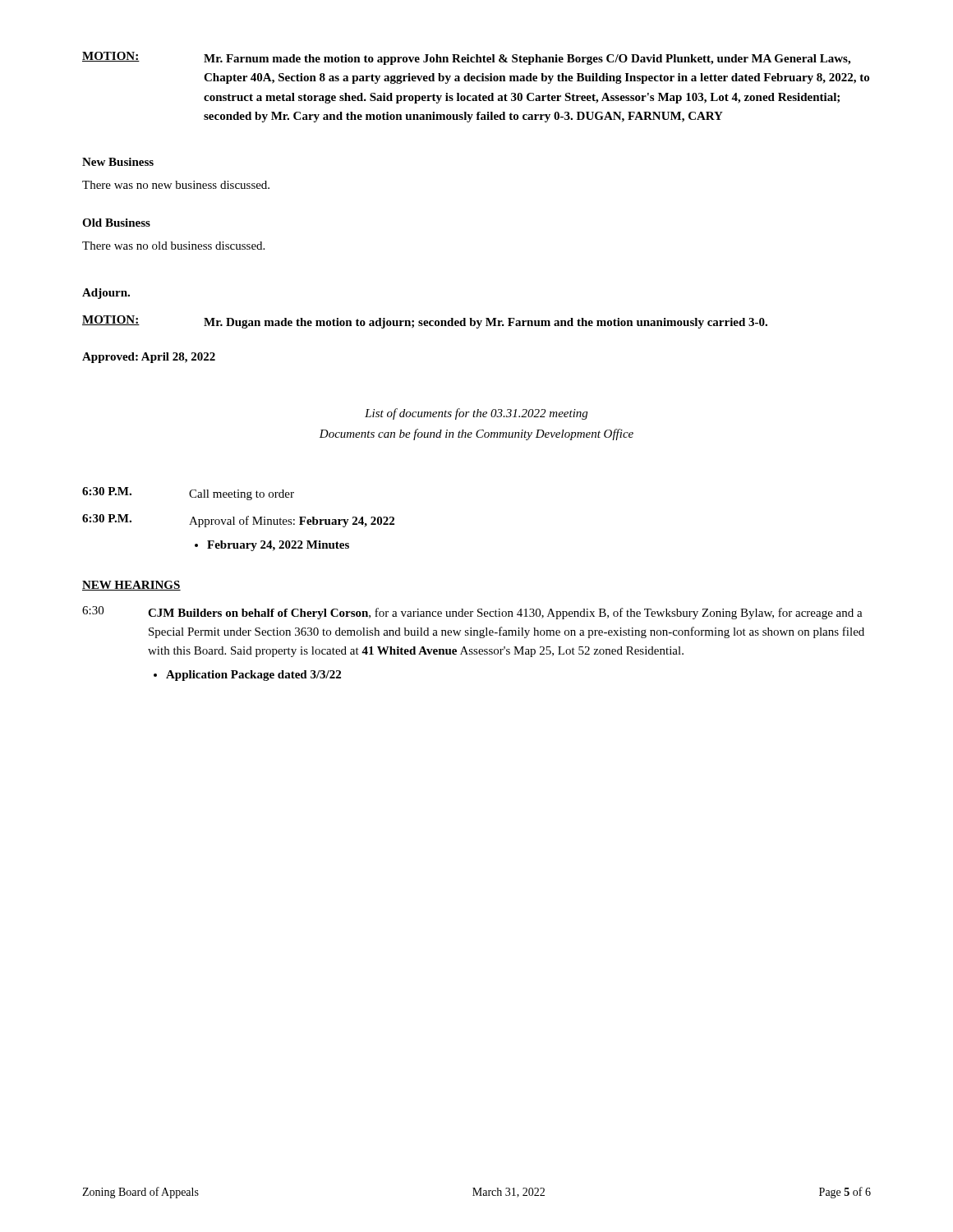
Task: Select the passage starting "Approved: April 28,"
Action: pos(149,356)
